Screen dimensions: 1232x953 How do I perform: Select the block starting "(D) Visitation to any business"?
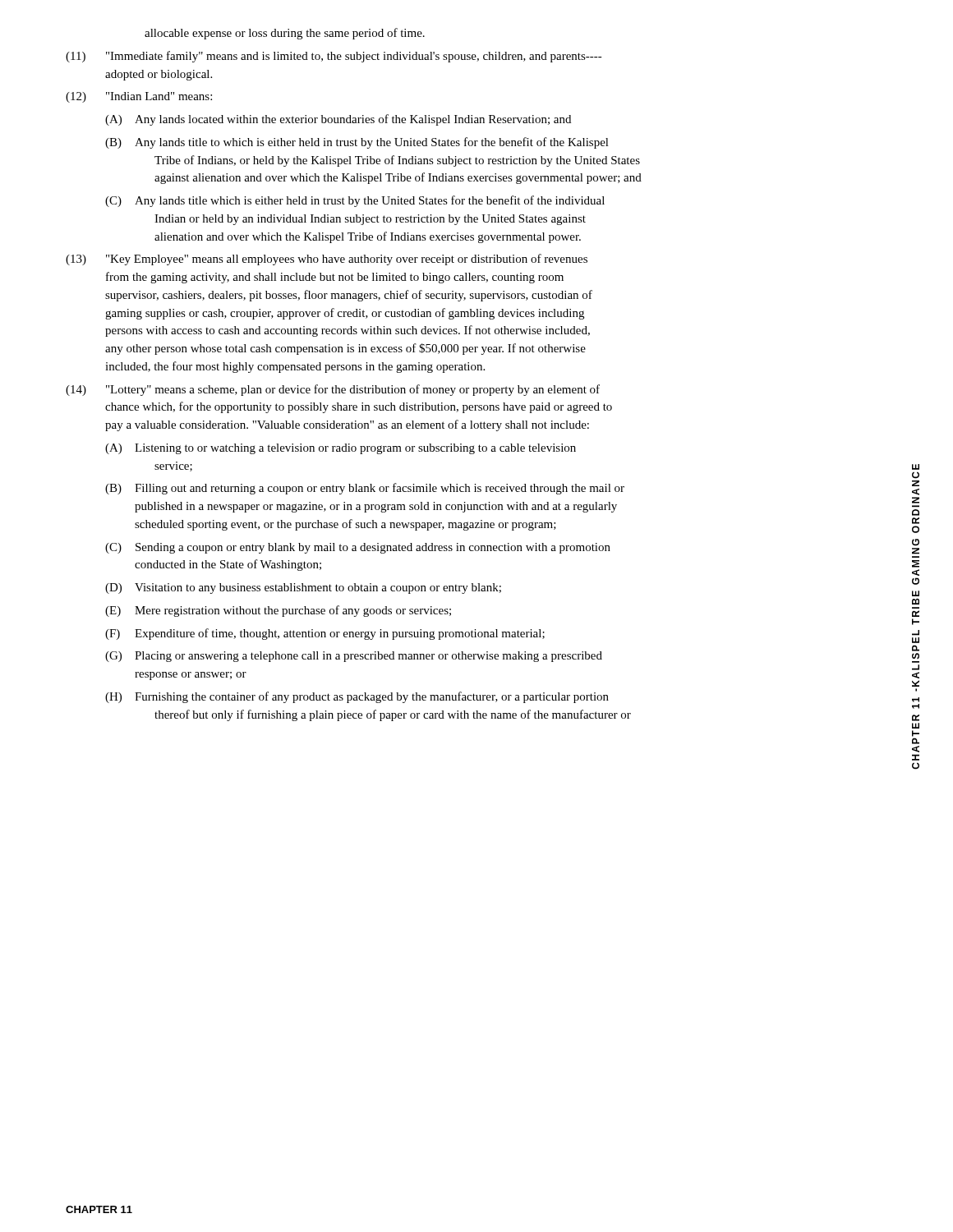304,588
